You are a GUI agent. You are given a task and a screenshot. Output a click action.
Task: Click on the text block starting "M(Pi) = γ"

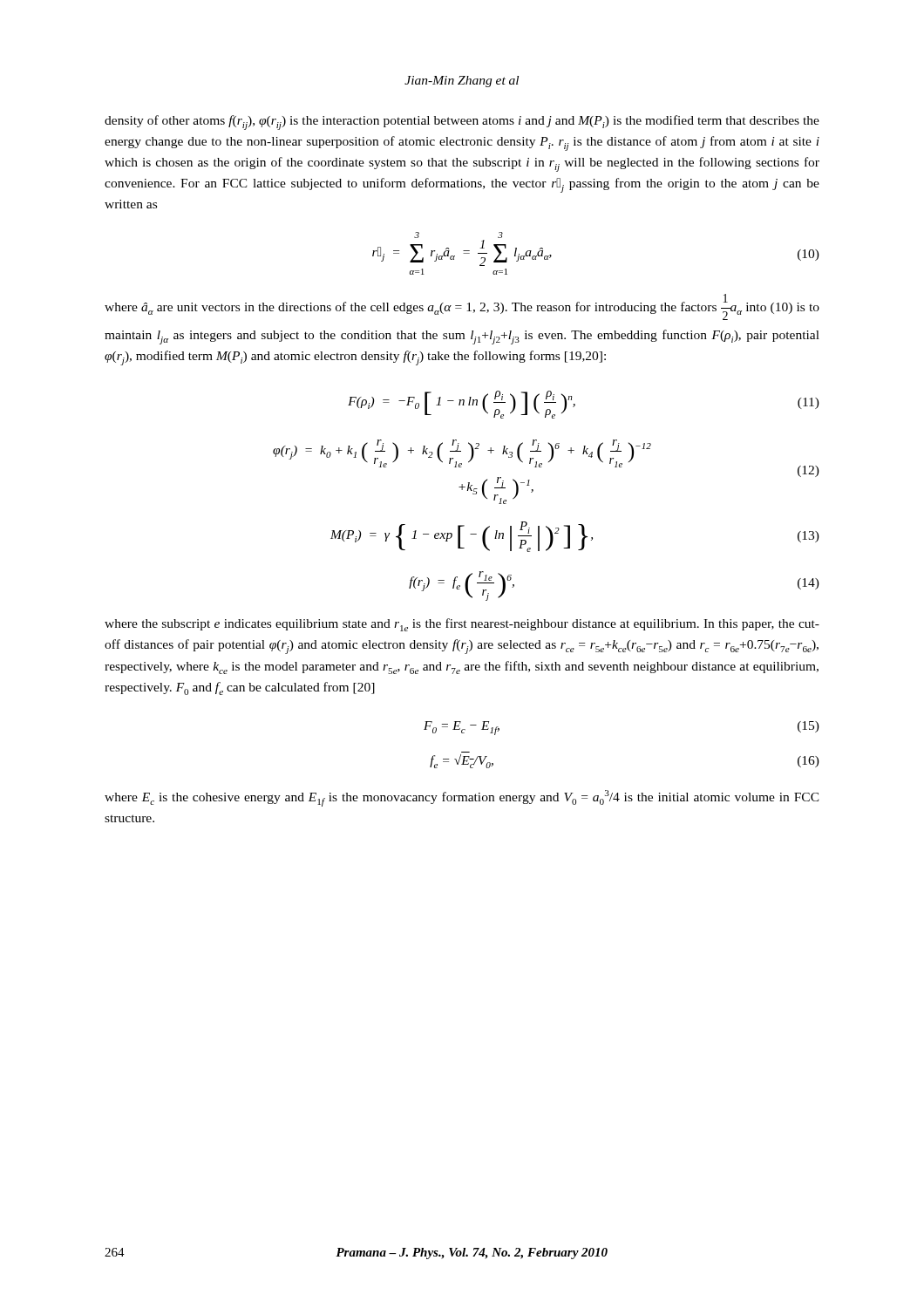point(575,535)
